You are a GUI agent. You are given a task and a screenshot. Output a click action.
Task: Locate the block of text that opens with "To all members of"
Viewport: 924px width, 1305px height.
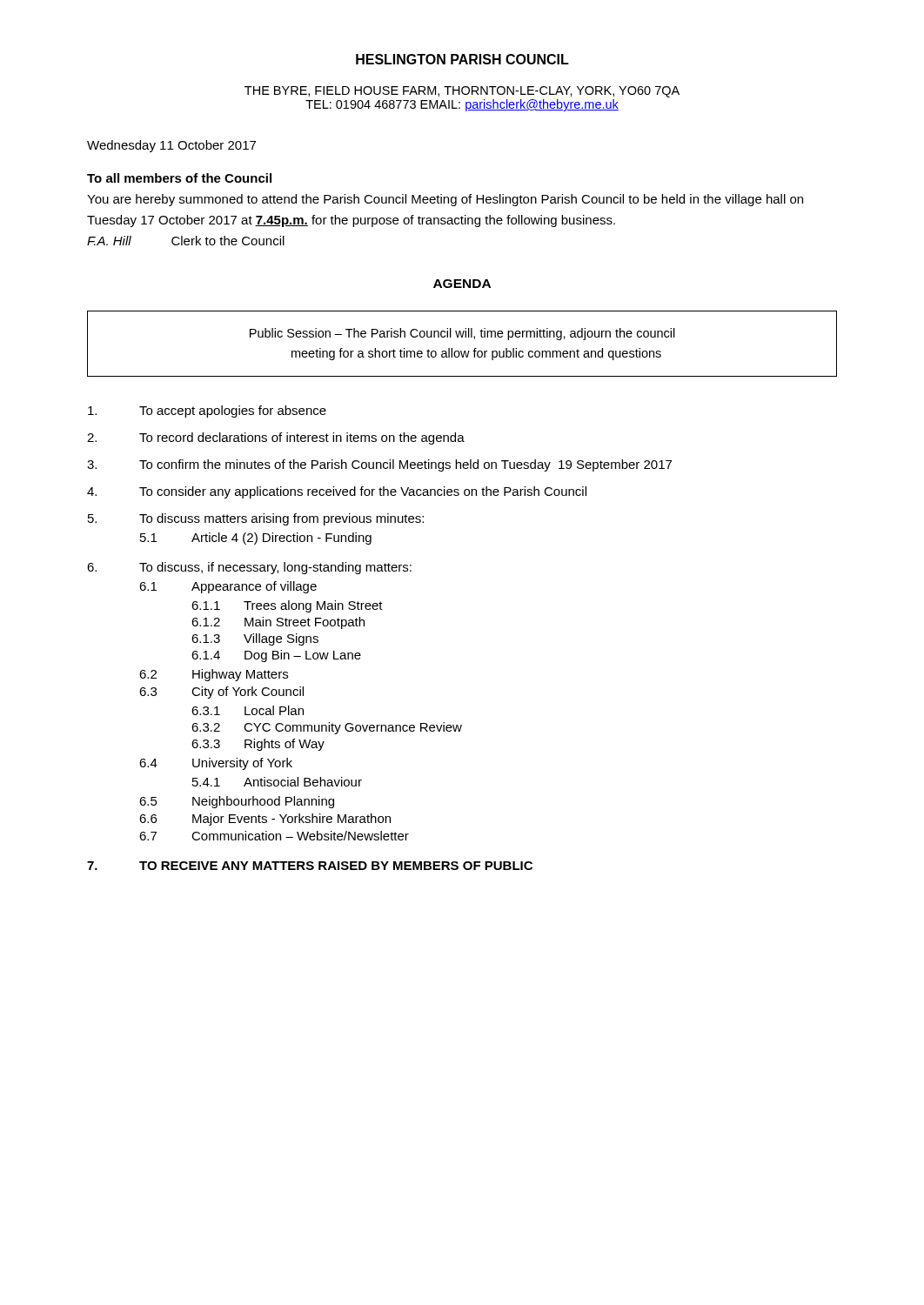point(446,209)
